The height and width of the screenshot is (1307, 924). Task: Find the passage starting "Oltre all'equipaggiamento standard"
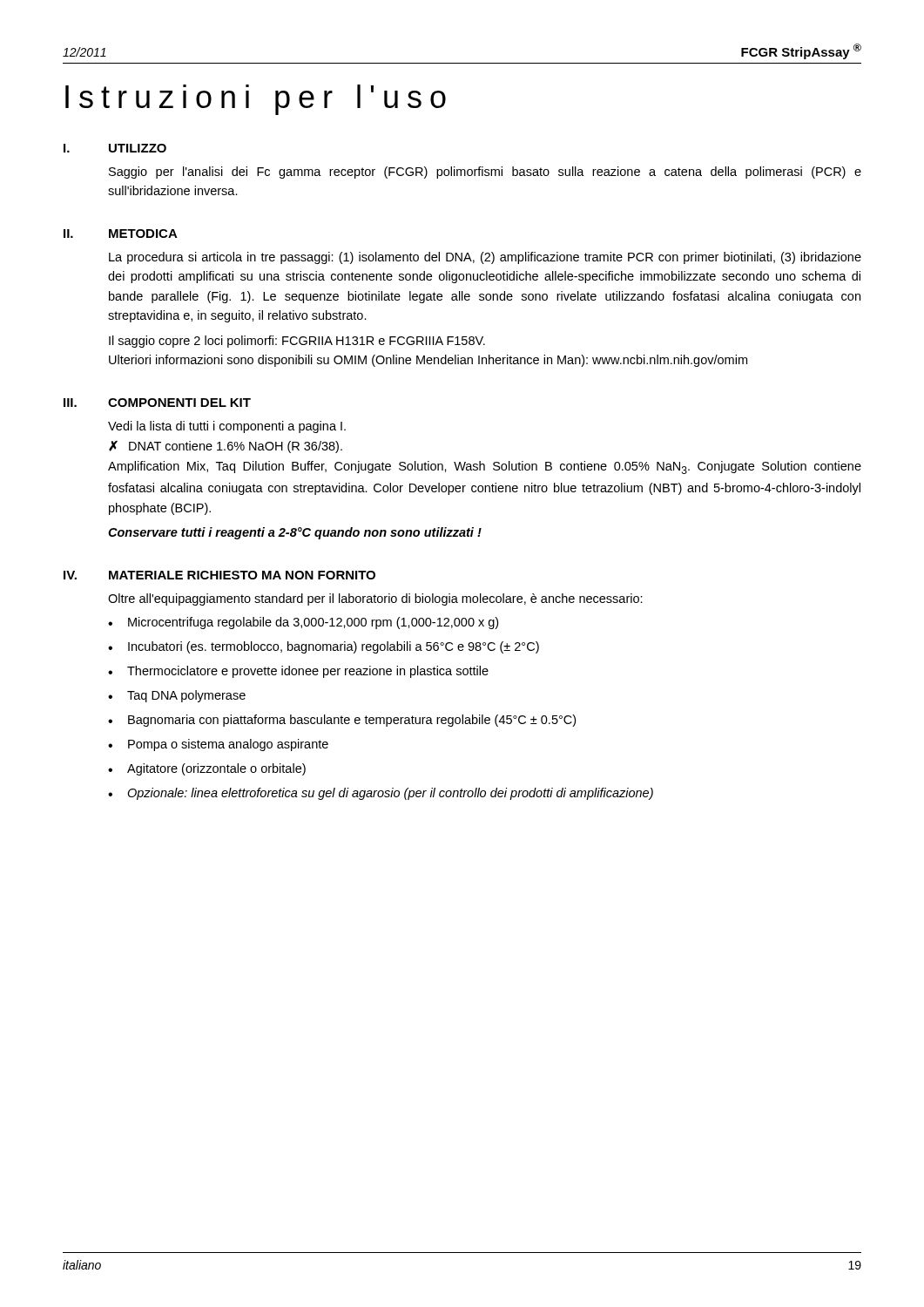point(376,598)
